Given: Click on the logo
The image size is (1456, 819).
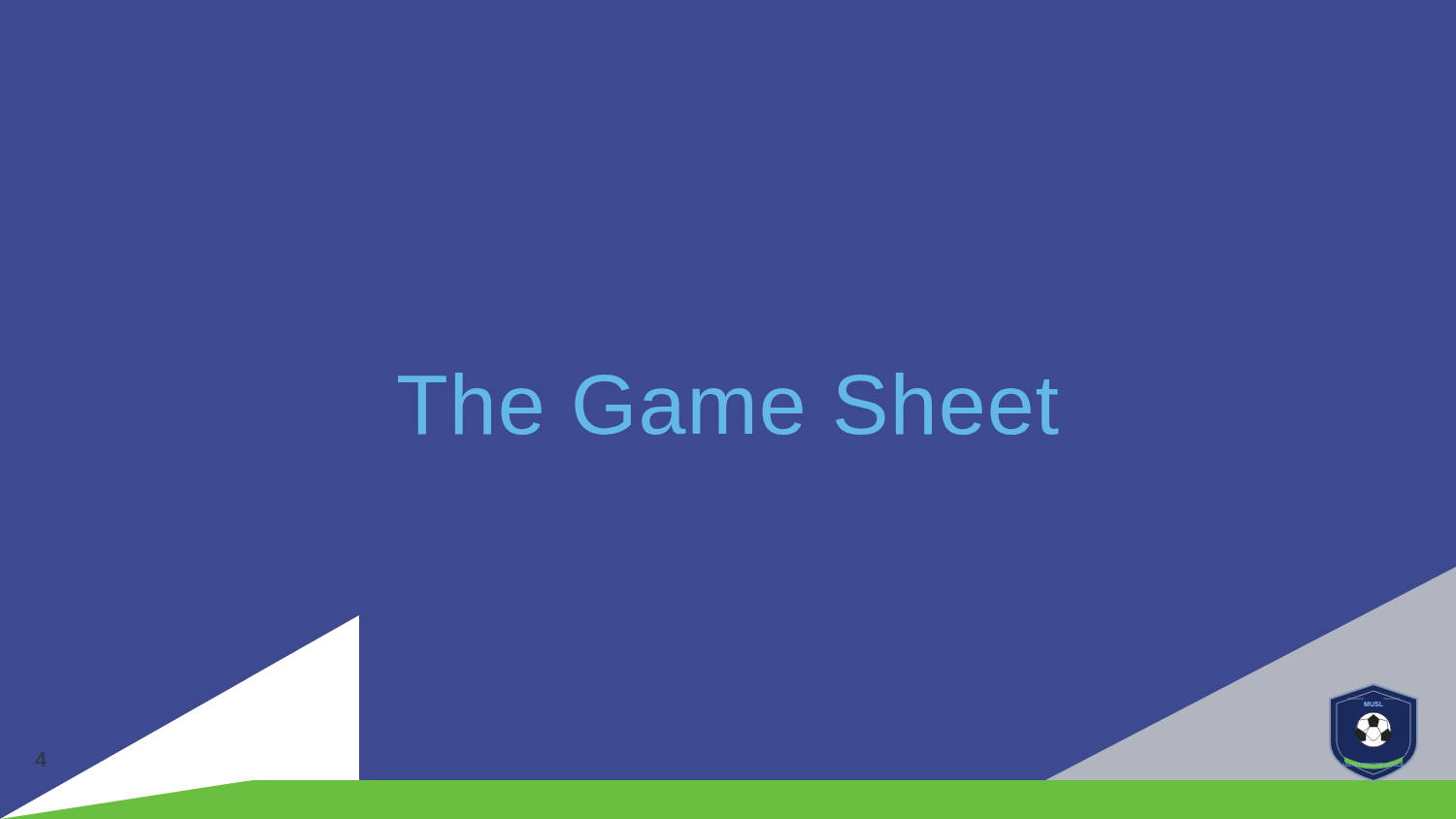Looking at the screenshot, I should pyautogui.click(x=1374, y=735).
